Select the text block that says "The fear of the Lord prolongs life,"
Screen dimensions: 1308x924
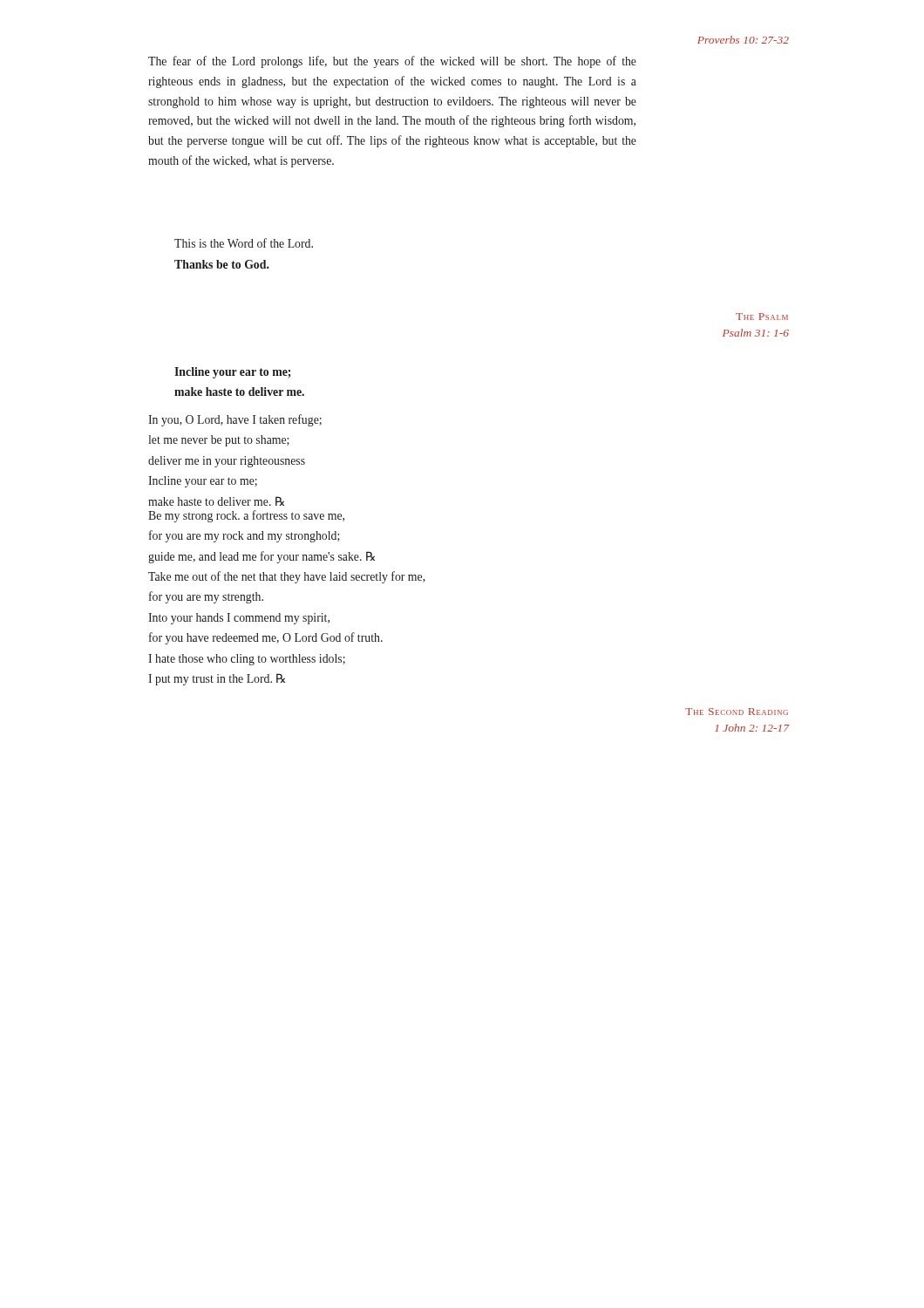(x=392, y=111)
